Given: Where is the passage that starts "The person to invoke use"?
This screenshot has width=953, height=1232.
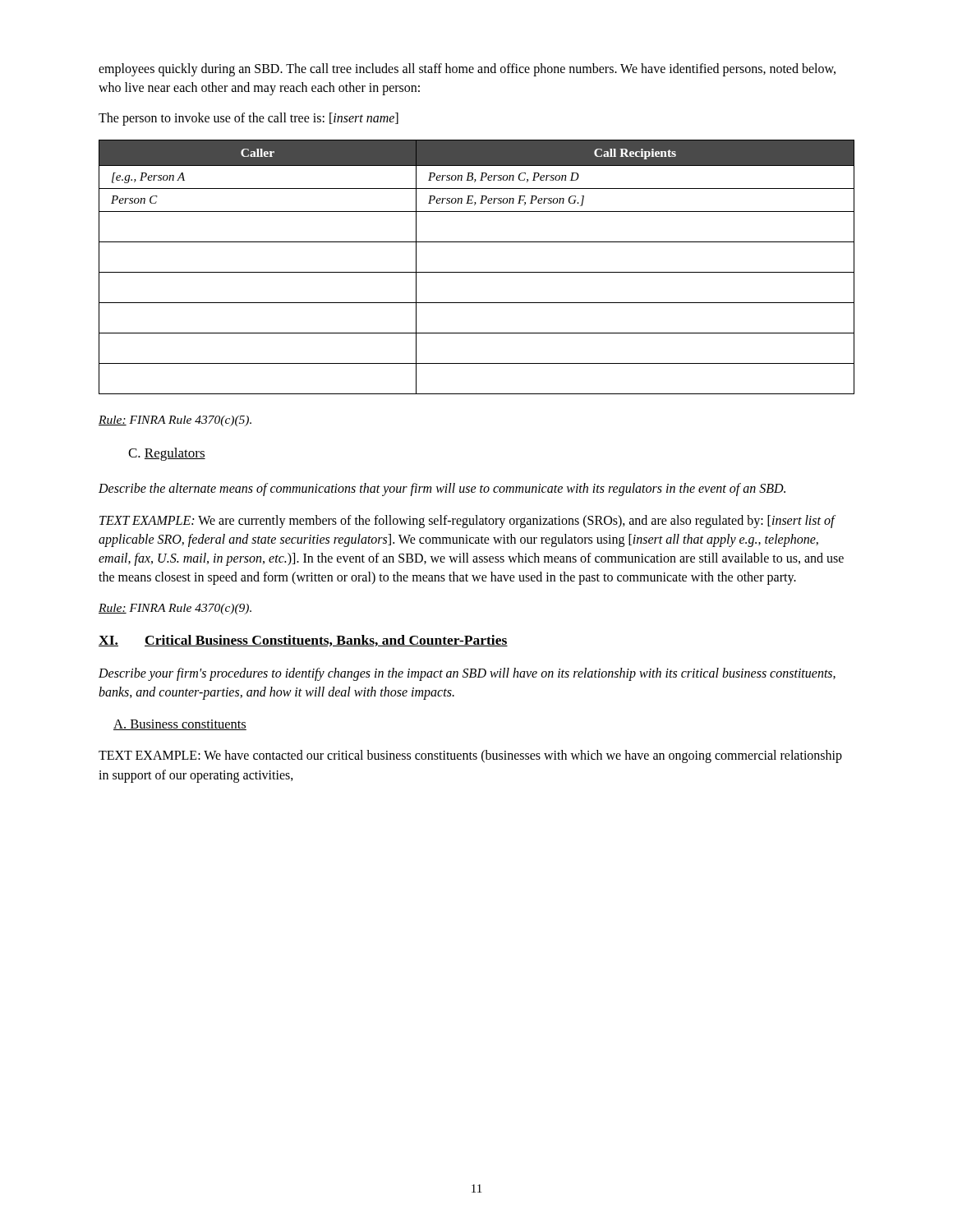Looking at the screenshot, I should tap(249, 119).
